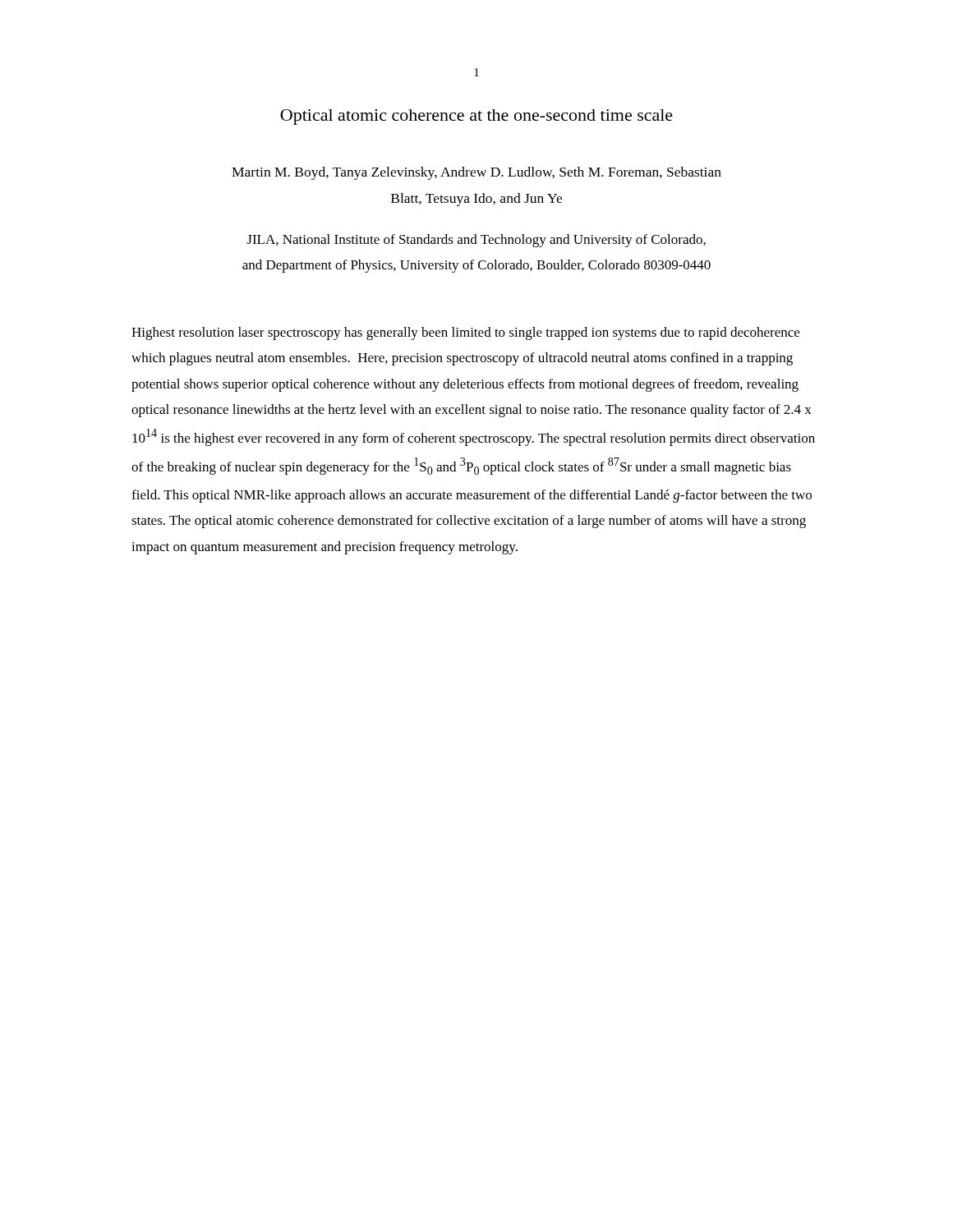The image size is (953, 1232).
Task: Click on the text block starting "JILA, National Institute of"
Action: [x=476, y=252]
